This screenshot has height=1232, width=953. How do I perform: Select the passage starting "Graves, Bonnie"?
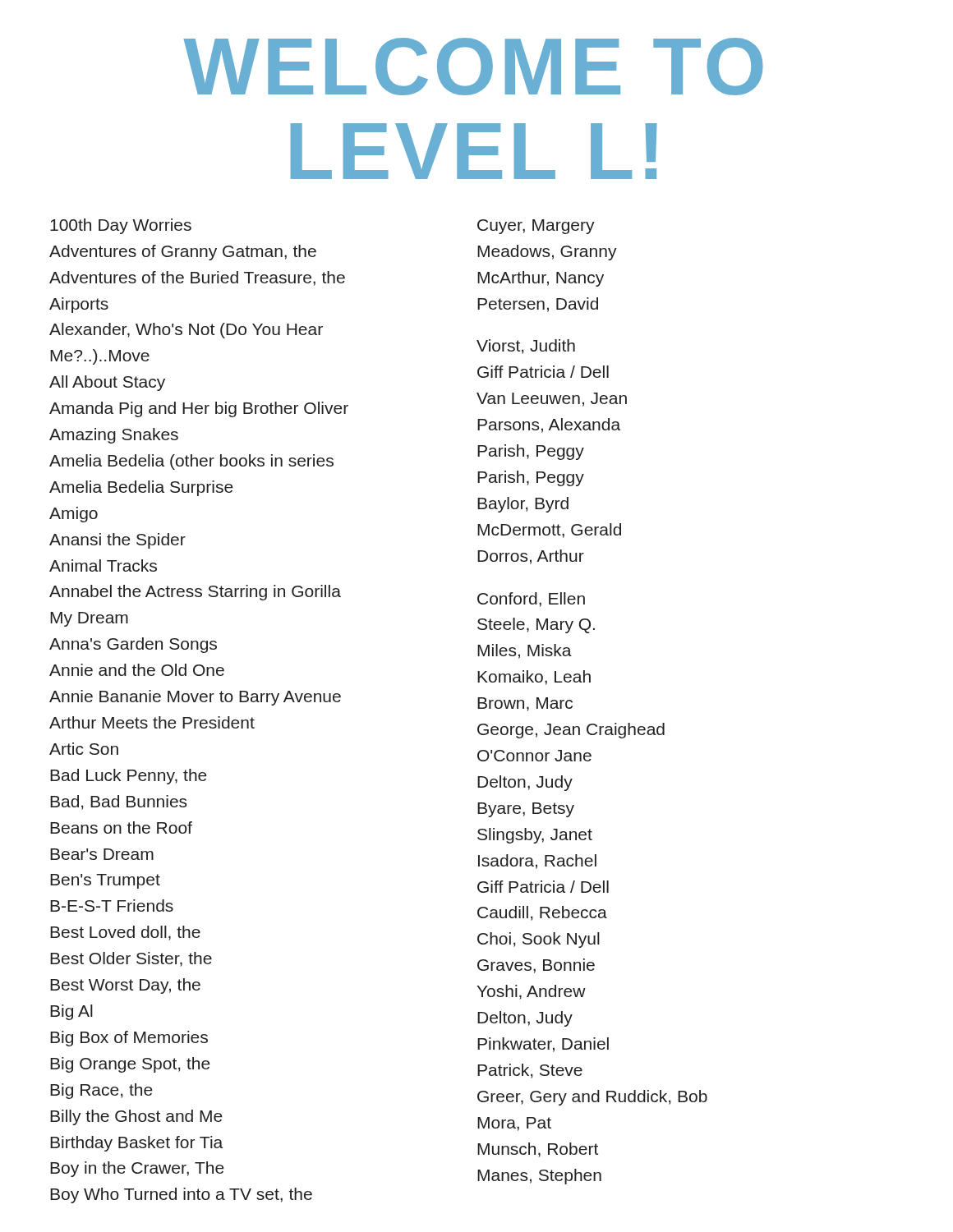[536, 965]
